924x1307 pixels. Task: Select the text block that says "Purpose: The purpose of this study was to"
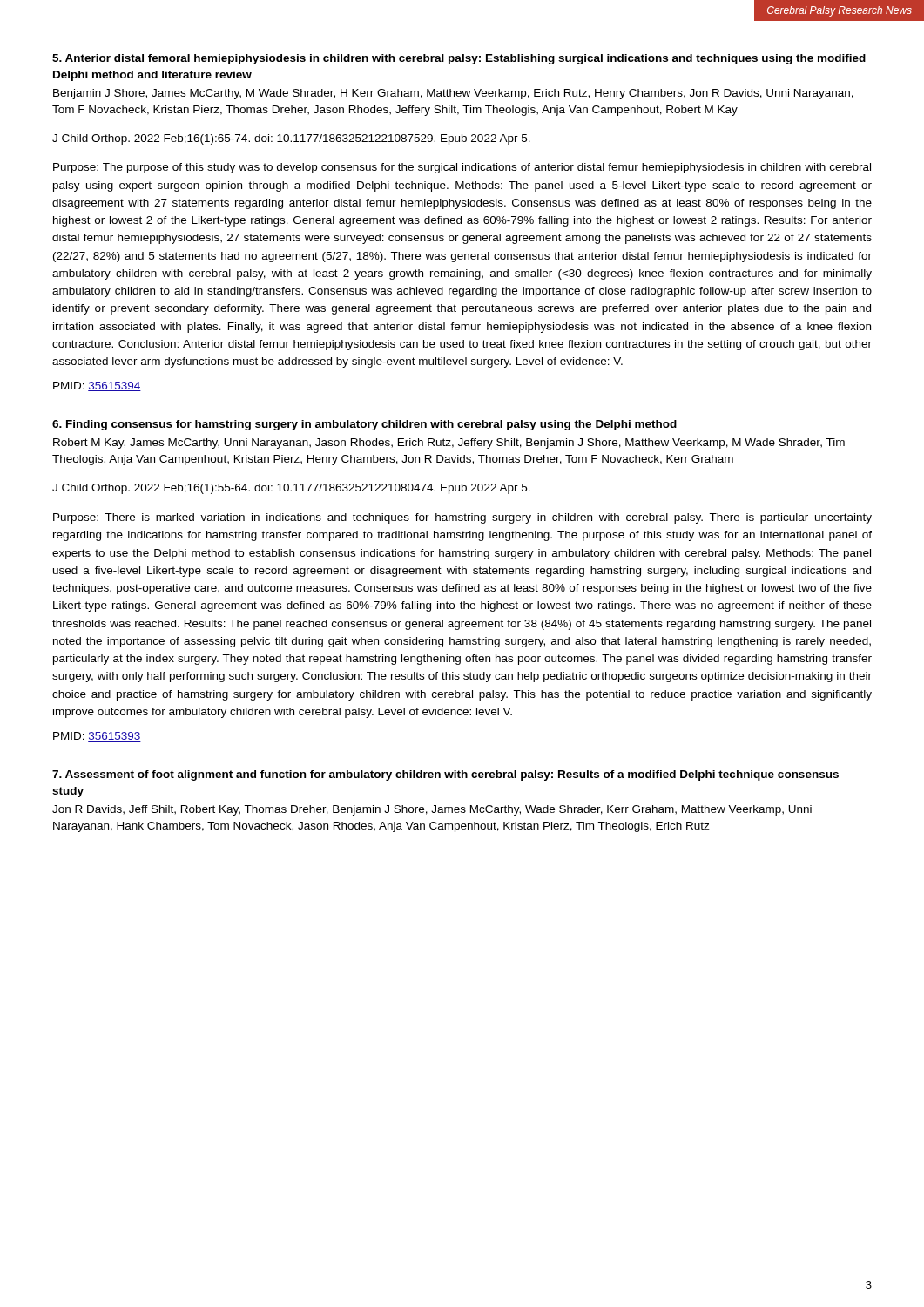click(462, 264)
